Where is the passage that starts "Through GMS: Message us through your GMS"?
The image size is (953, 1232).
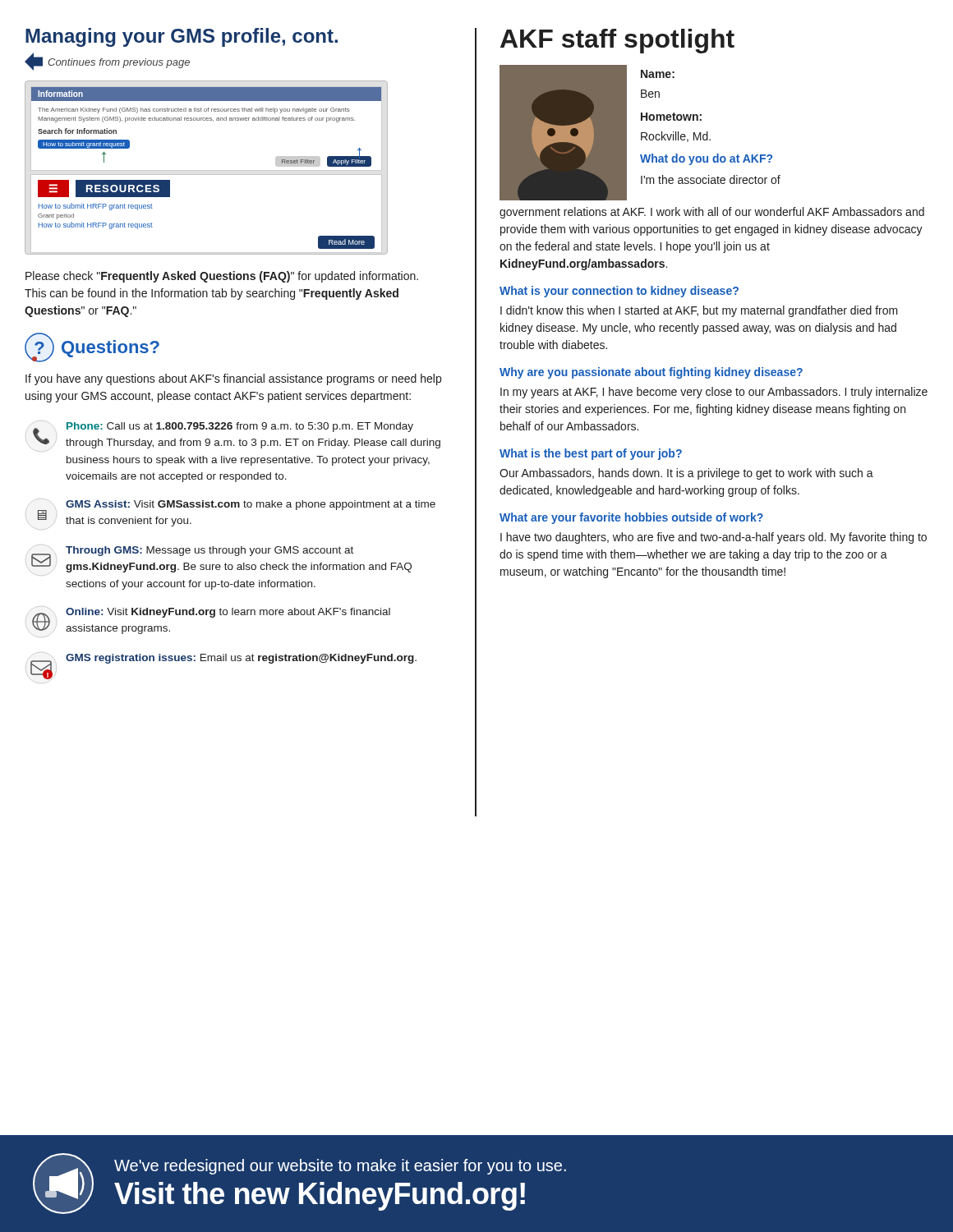click(x=234, y=567)
